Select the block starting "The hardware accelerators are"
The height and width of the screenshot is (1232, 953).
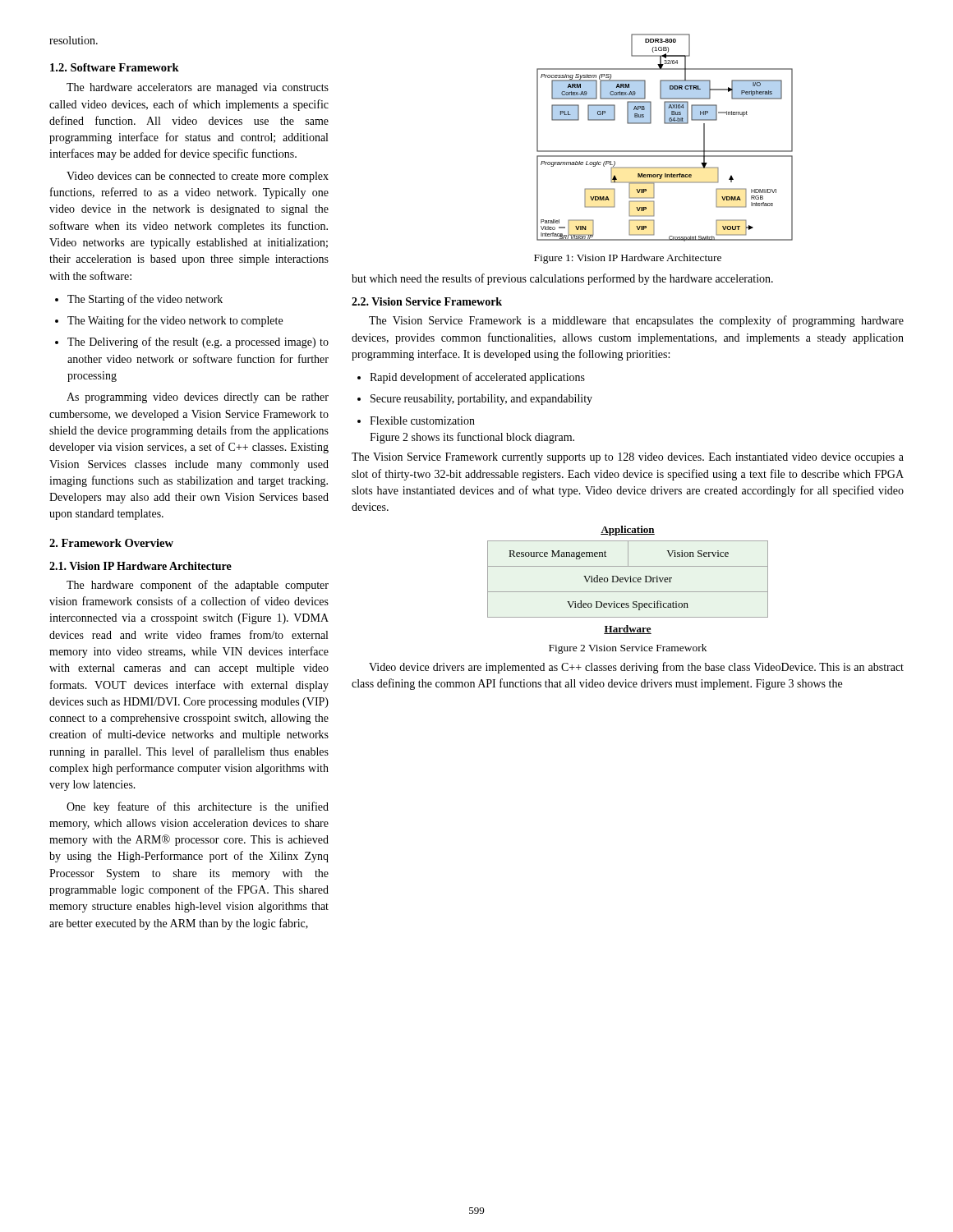[x=189, y=182]
